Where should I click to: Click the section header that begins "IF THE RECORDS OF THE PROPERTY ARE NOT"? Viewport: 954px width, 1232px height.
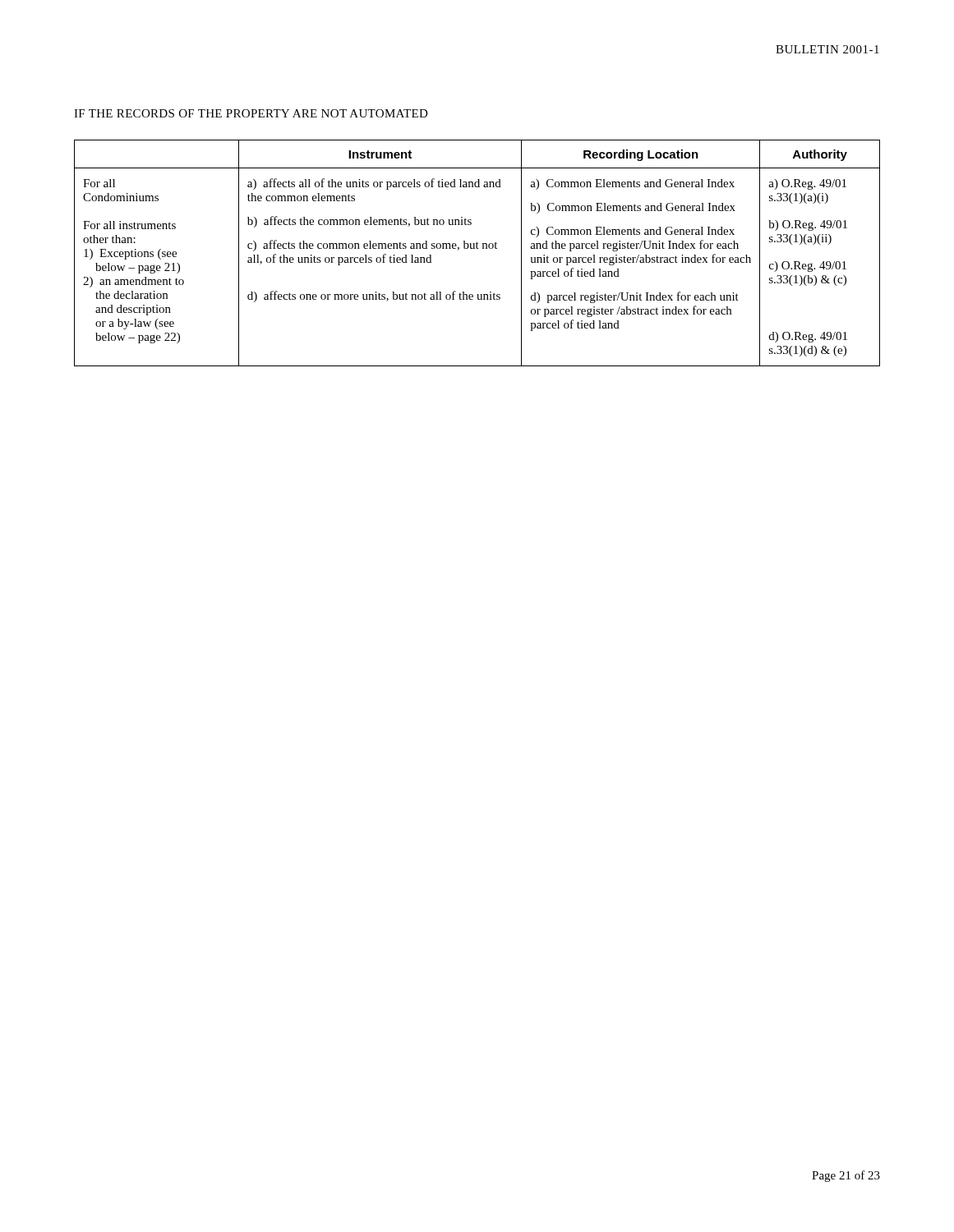pyautogui.click(x=251, y=113)
